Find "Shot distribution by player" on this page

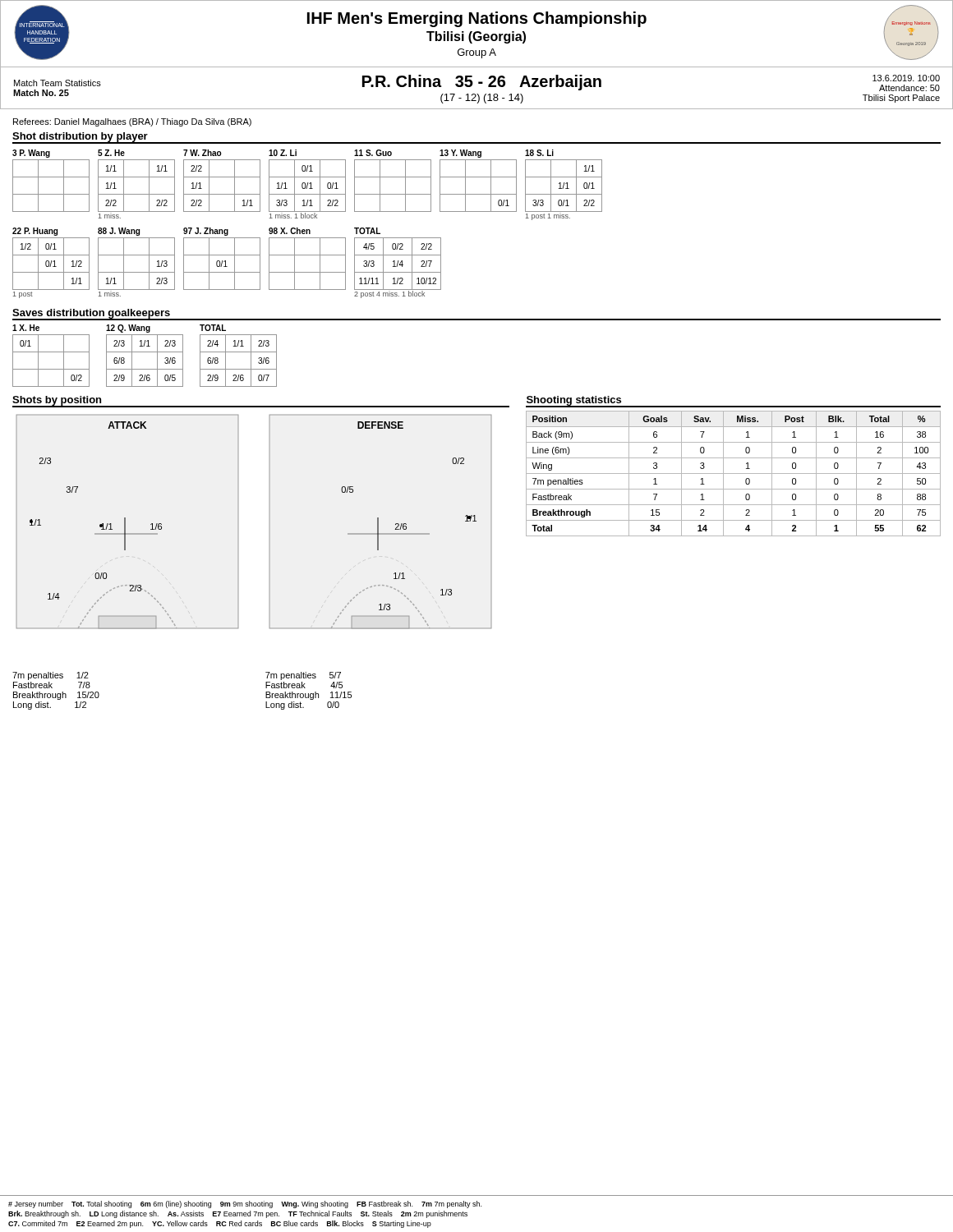pyautogui.click(x=80, y=136)
